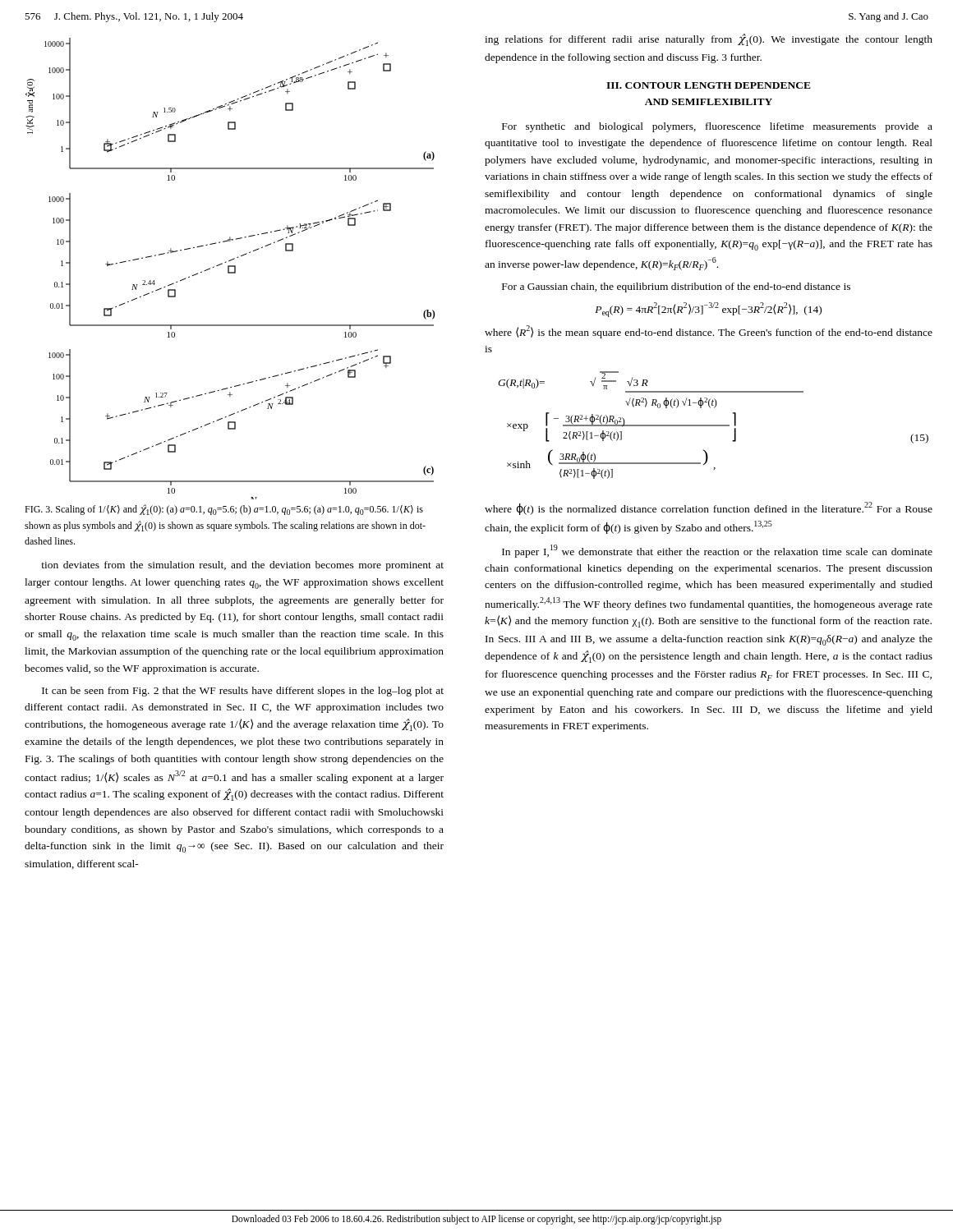Find the formula containing "G(R,t|R0)= √ 2 π √3"
Image resolution: width=953 pixels, height=1232 pixels.
(710, 426)
